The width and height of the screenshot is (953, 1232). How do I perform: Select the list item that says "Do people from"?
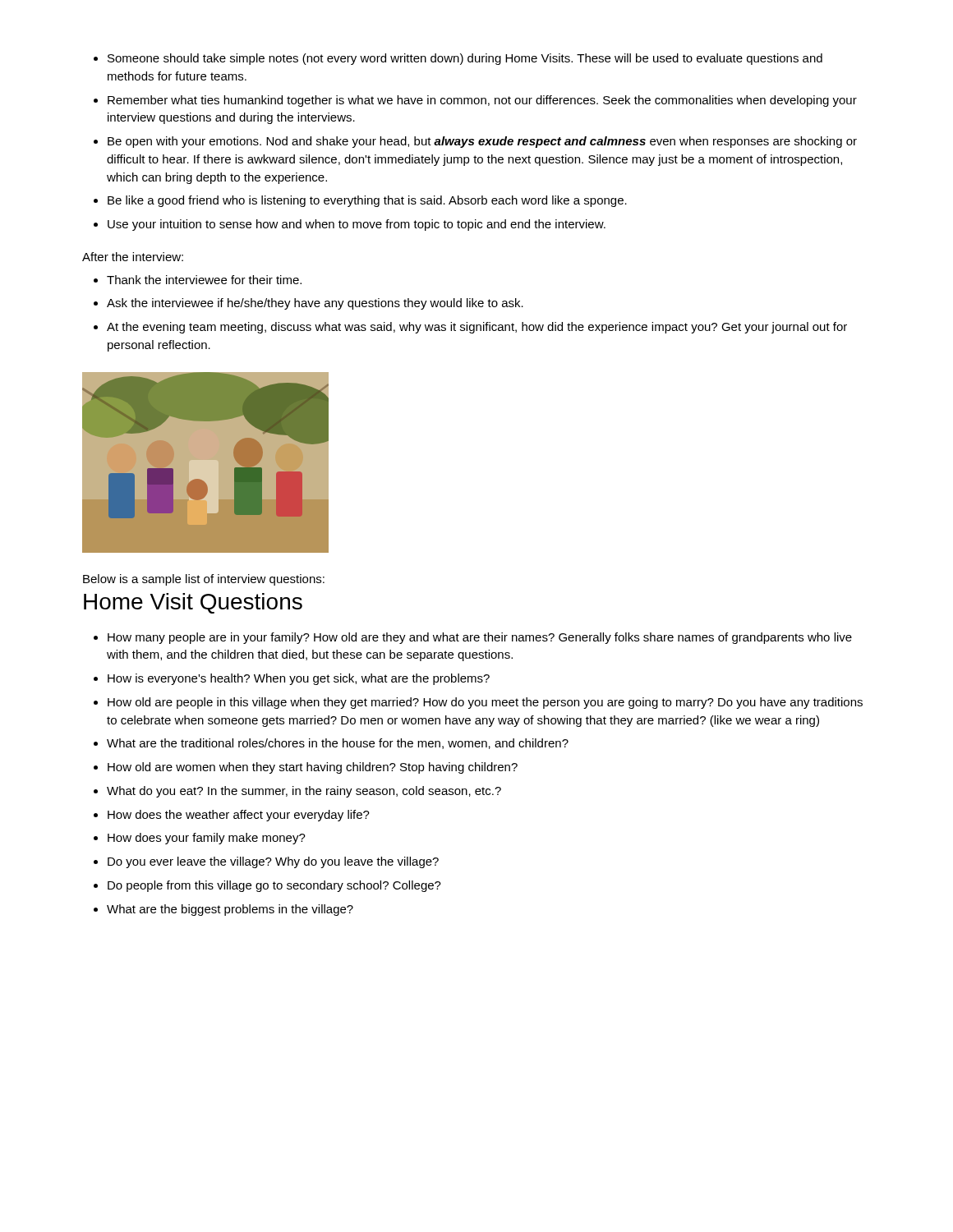(x=274, y=886)
